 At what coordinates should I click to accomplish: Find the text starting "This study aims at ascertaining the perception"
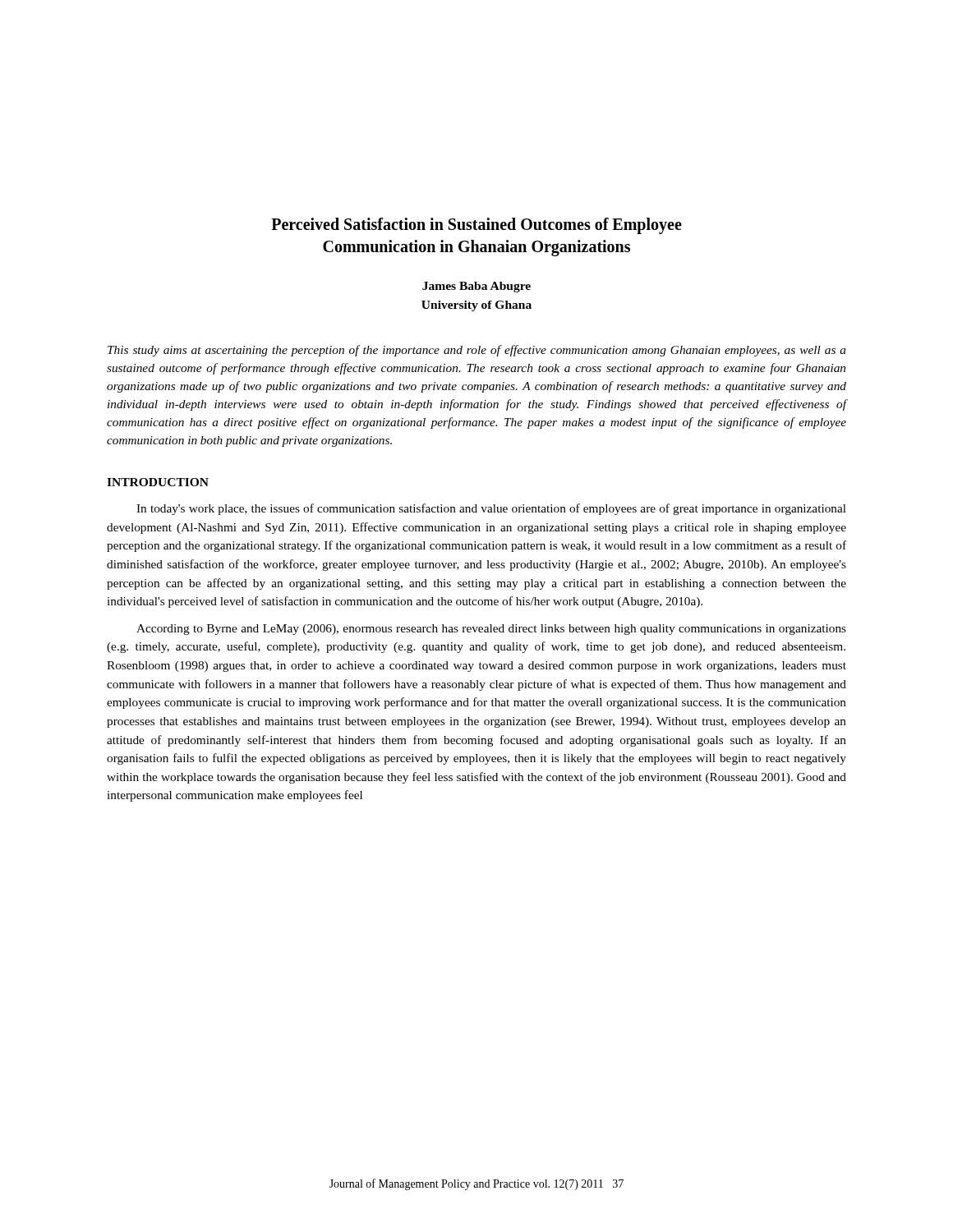tap(476, 395)
